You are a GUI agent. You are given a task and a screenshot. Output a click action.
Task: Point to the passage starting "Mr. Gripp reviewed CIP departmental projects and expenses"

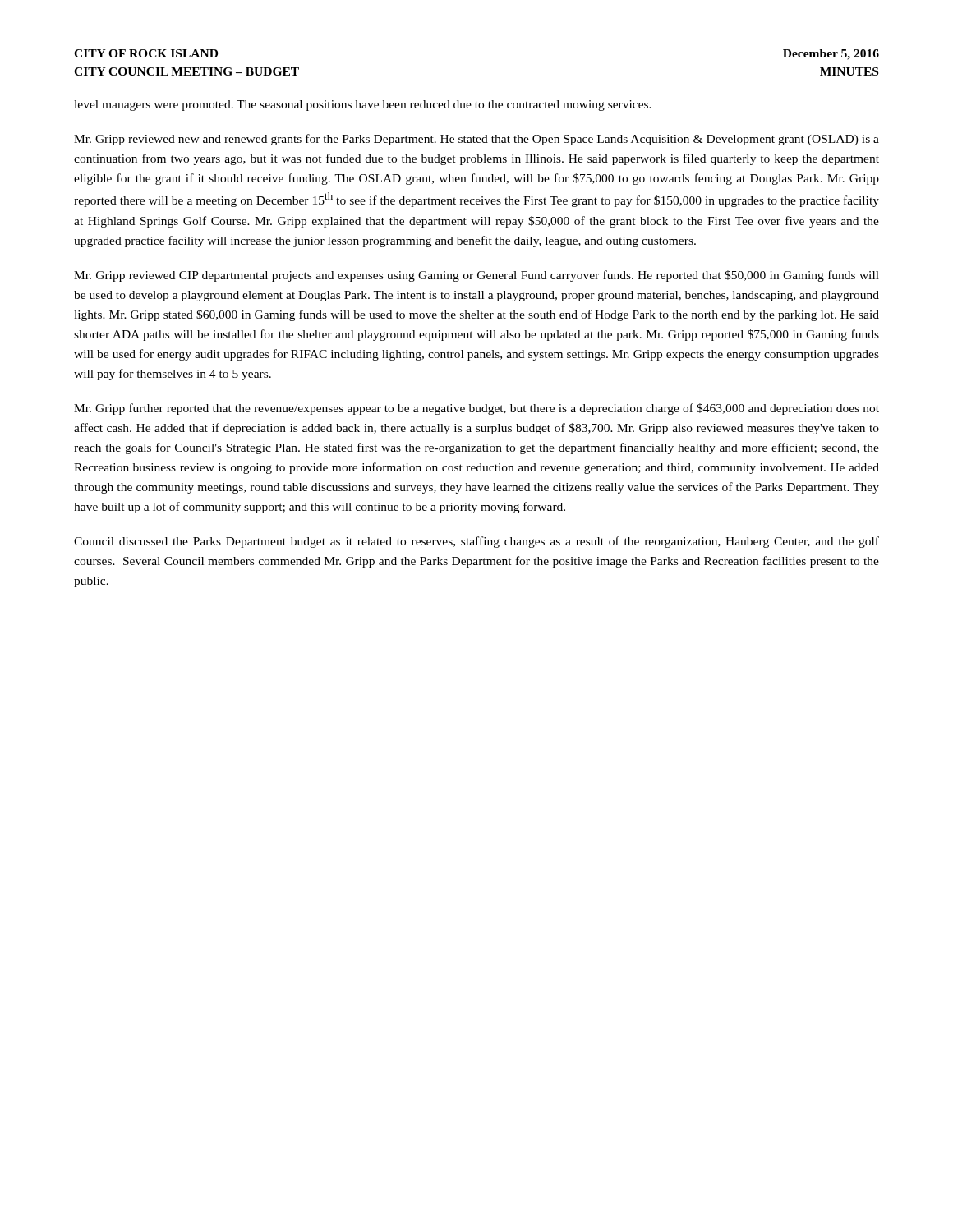476,324
